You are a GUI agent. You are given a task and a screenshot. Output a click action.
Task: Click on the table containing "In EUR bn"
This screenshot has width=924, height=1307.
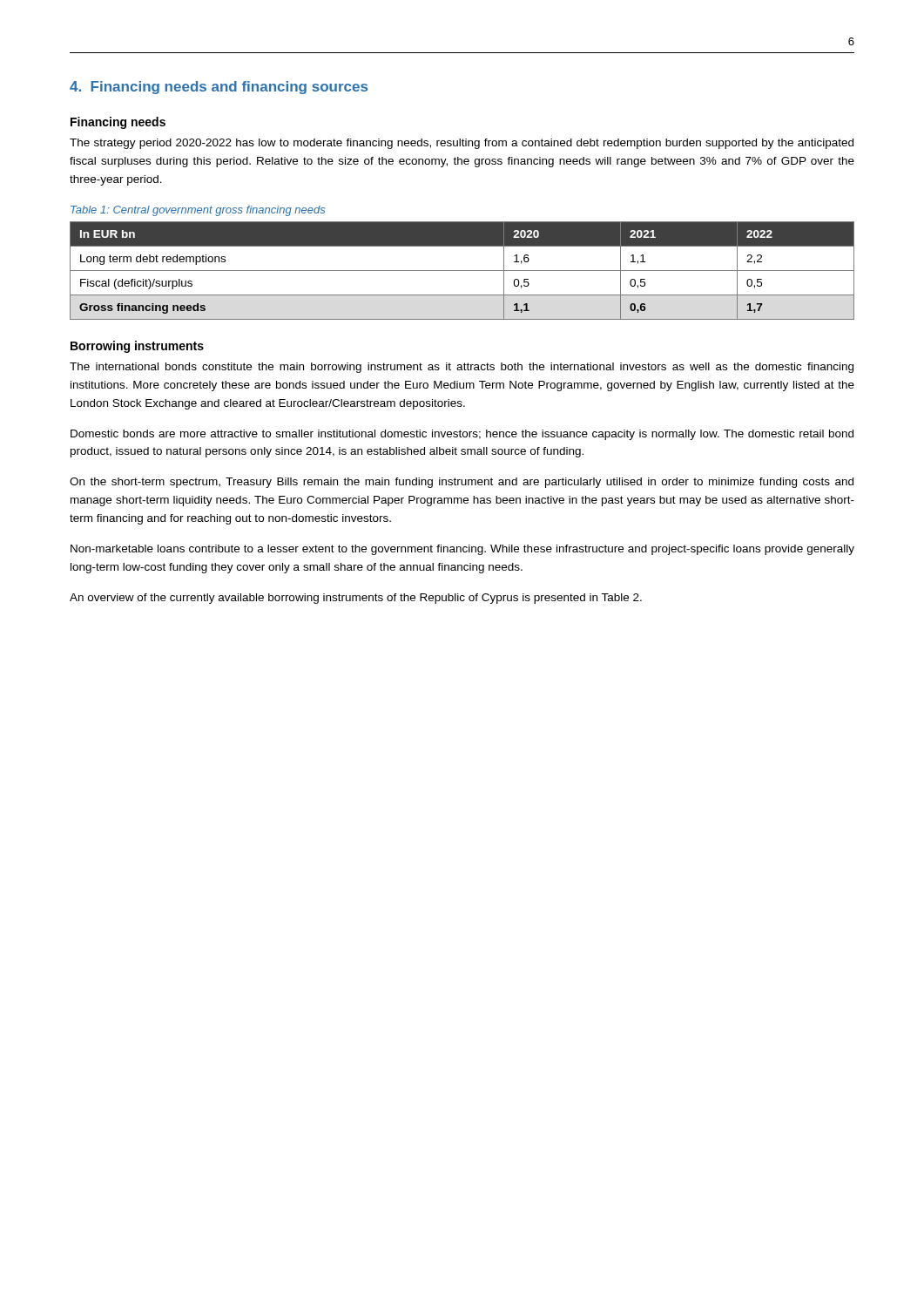(462, 270)
